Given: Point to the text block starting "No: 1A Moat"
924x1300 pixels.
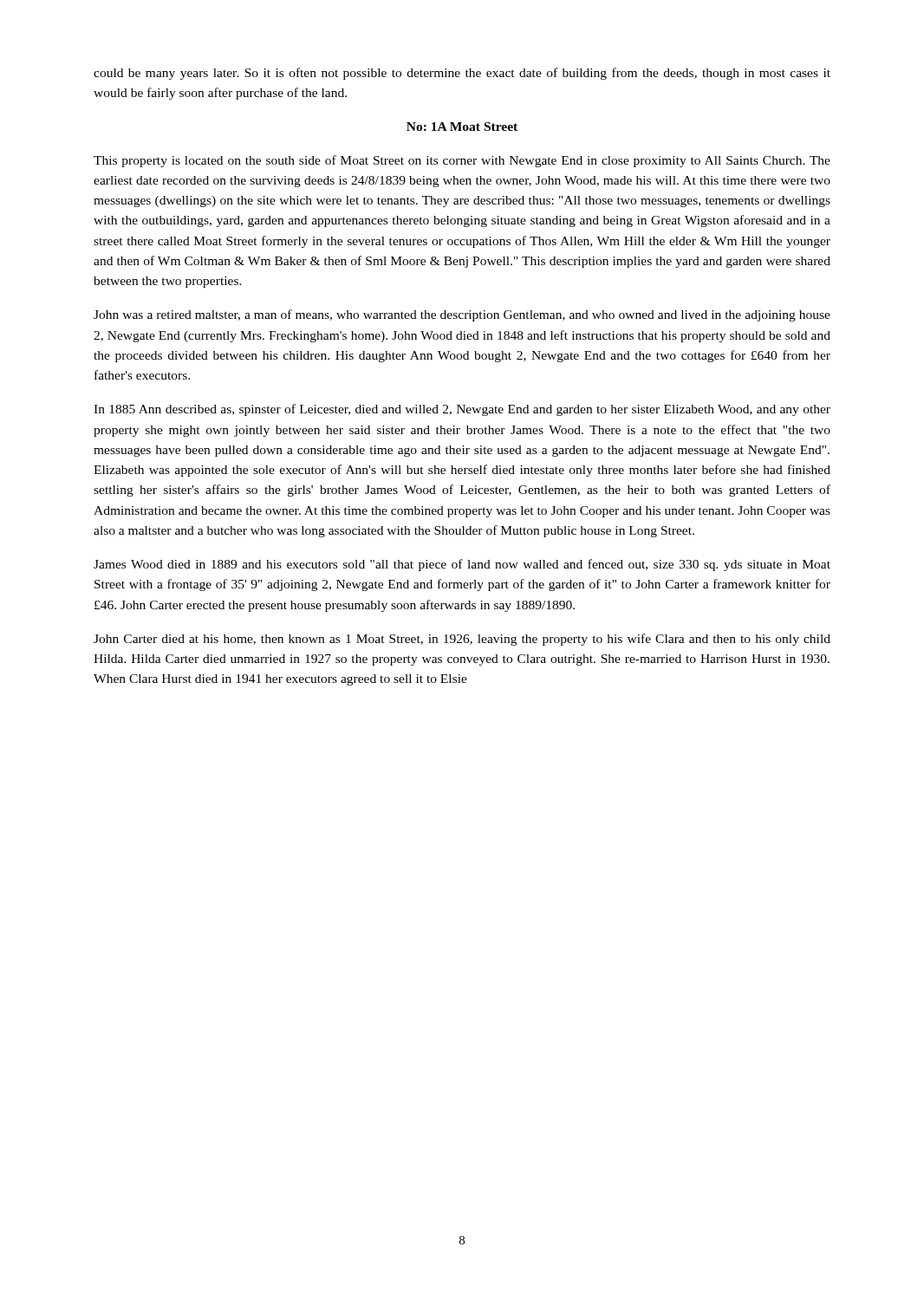Looking at the screenshot, I should 462,126.
